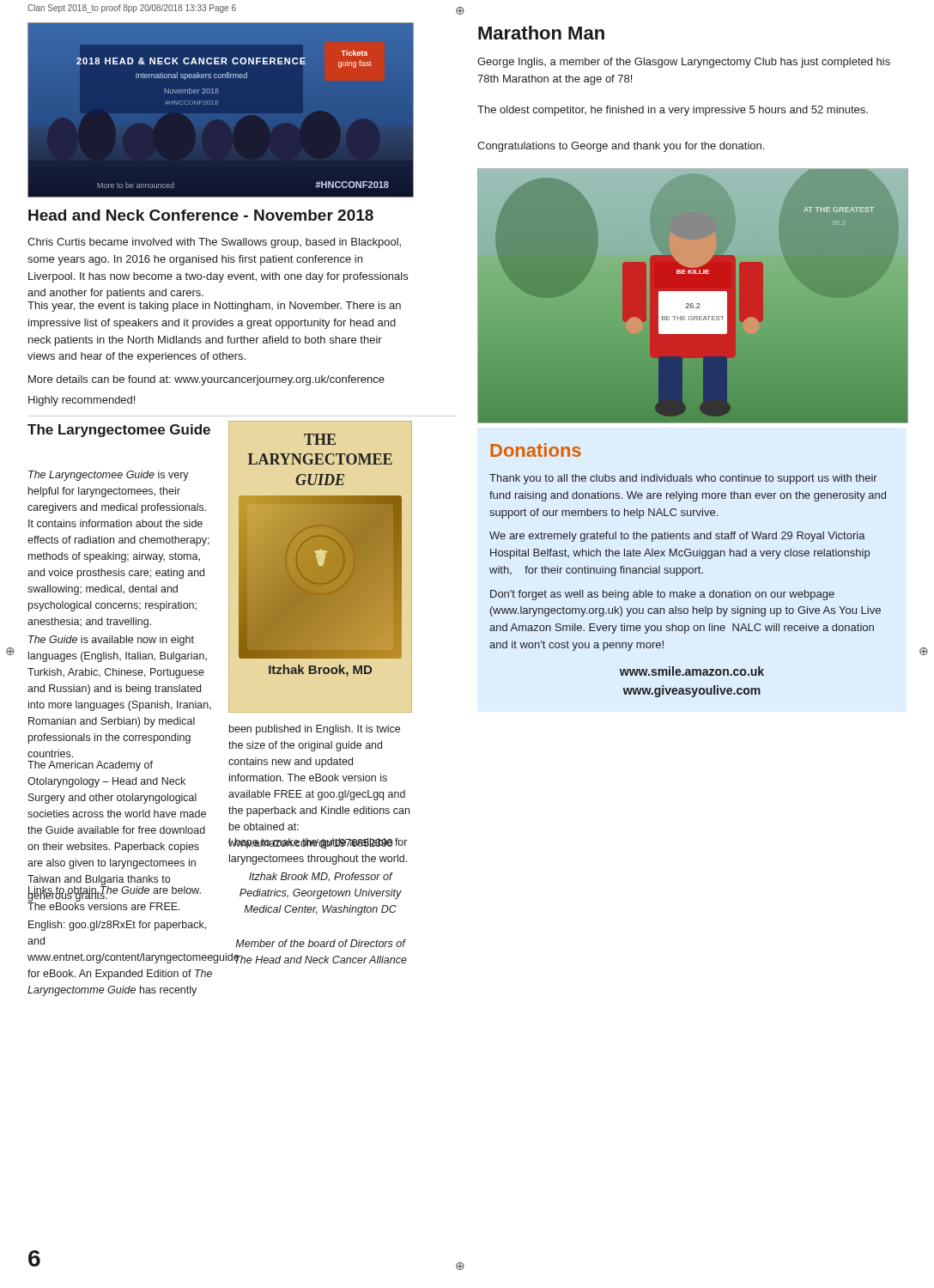The image size is (934, 1288).
Task: Locate the text block with the text "Links to obtain The"
Action: click(115, 899)
